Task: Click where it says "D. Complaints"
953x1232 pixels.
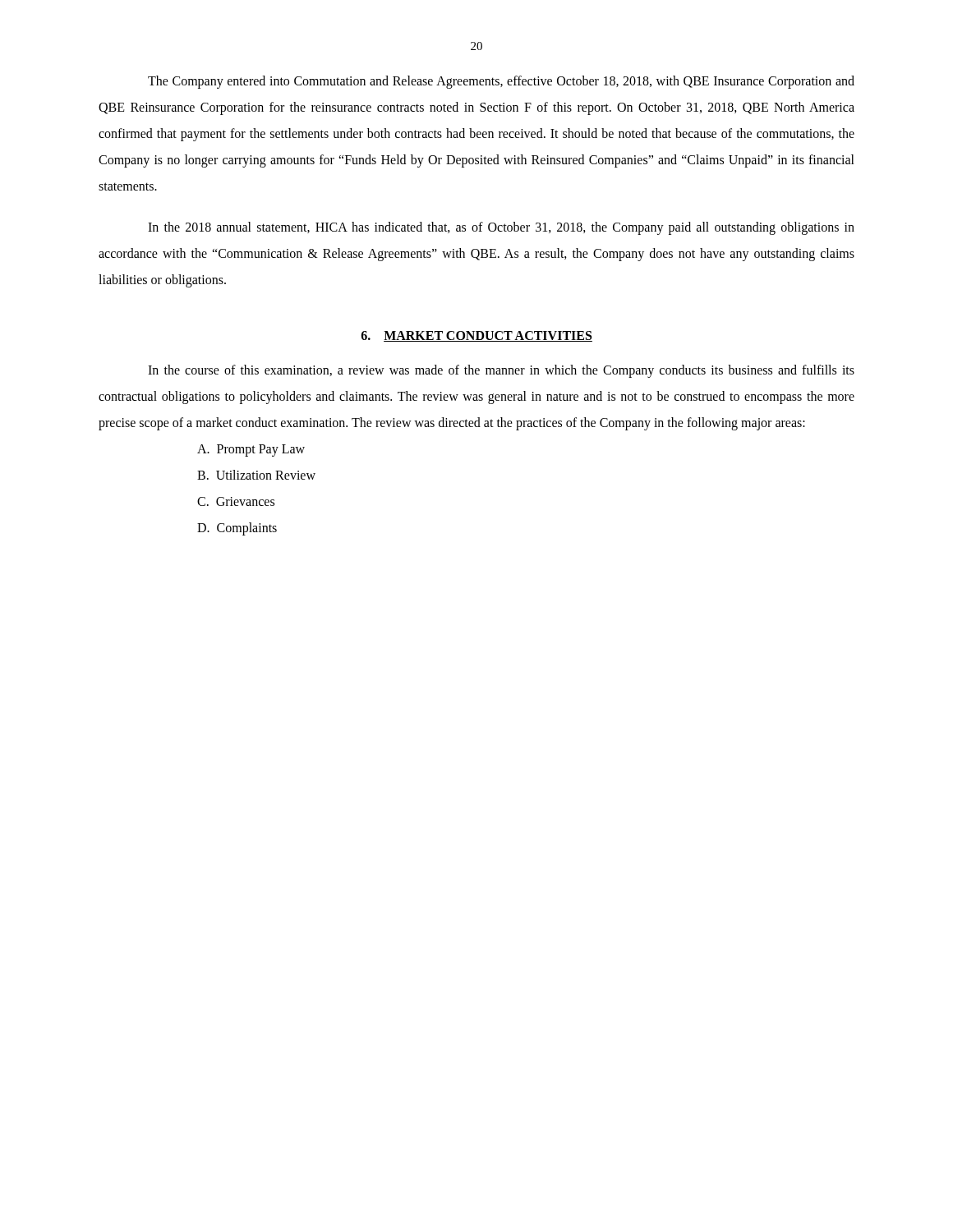Action: click(237, 528)
